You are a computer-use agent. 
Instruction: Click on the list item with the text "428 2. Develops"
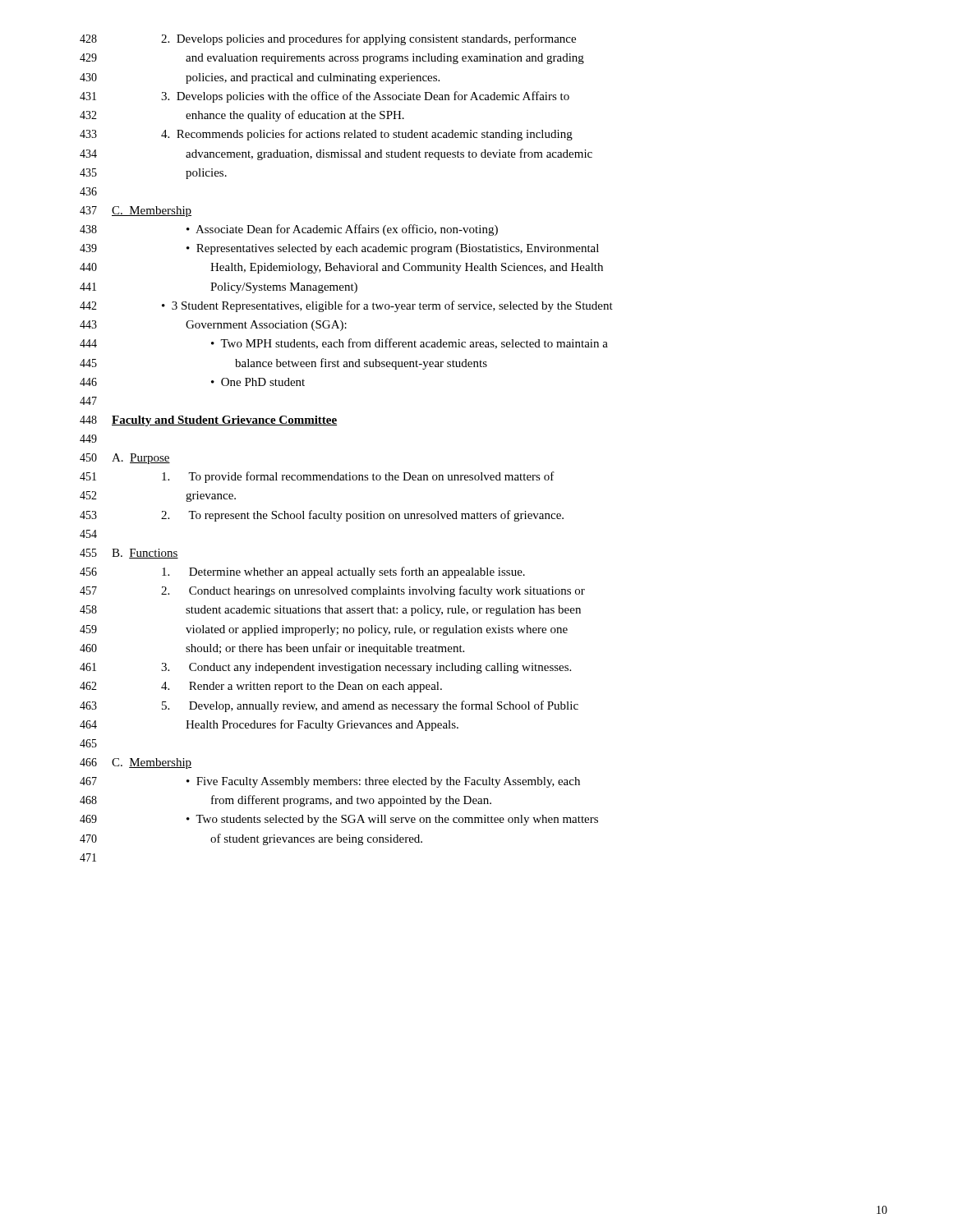[x=476, y=58]
